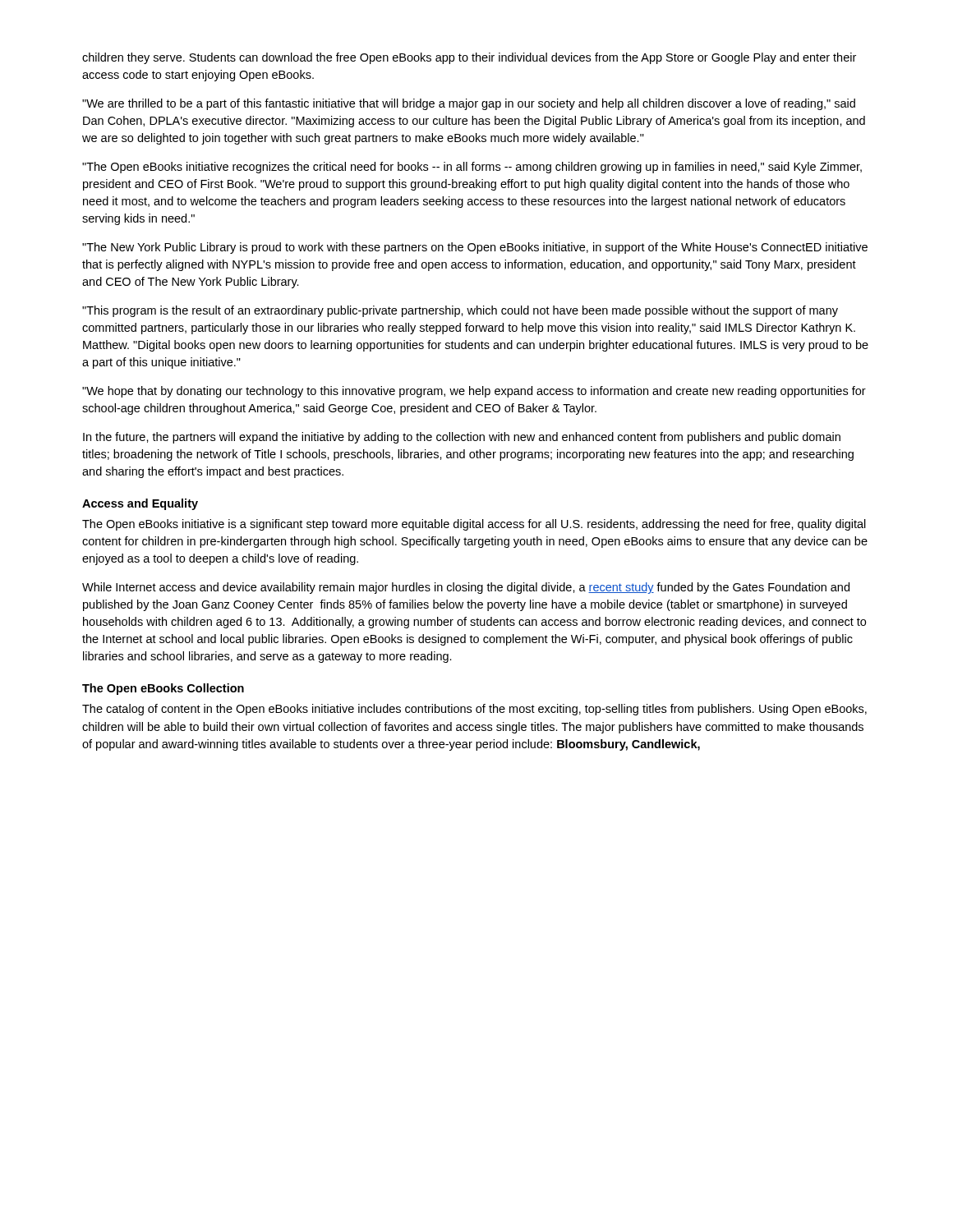The width and height of the screenshot is (953, 1232).
Task: Select the element starting "While Internet access and device availability remain major"
Action: pos(474,622)
